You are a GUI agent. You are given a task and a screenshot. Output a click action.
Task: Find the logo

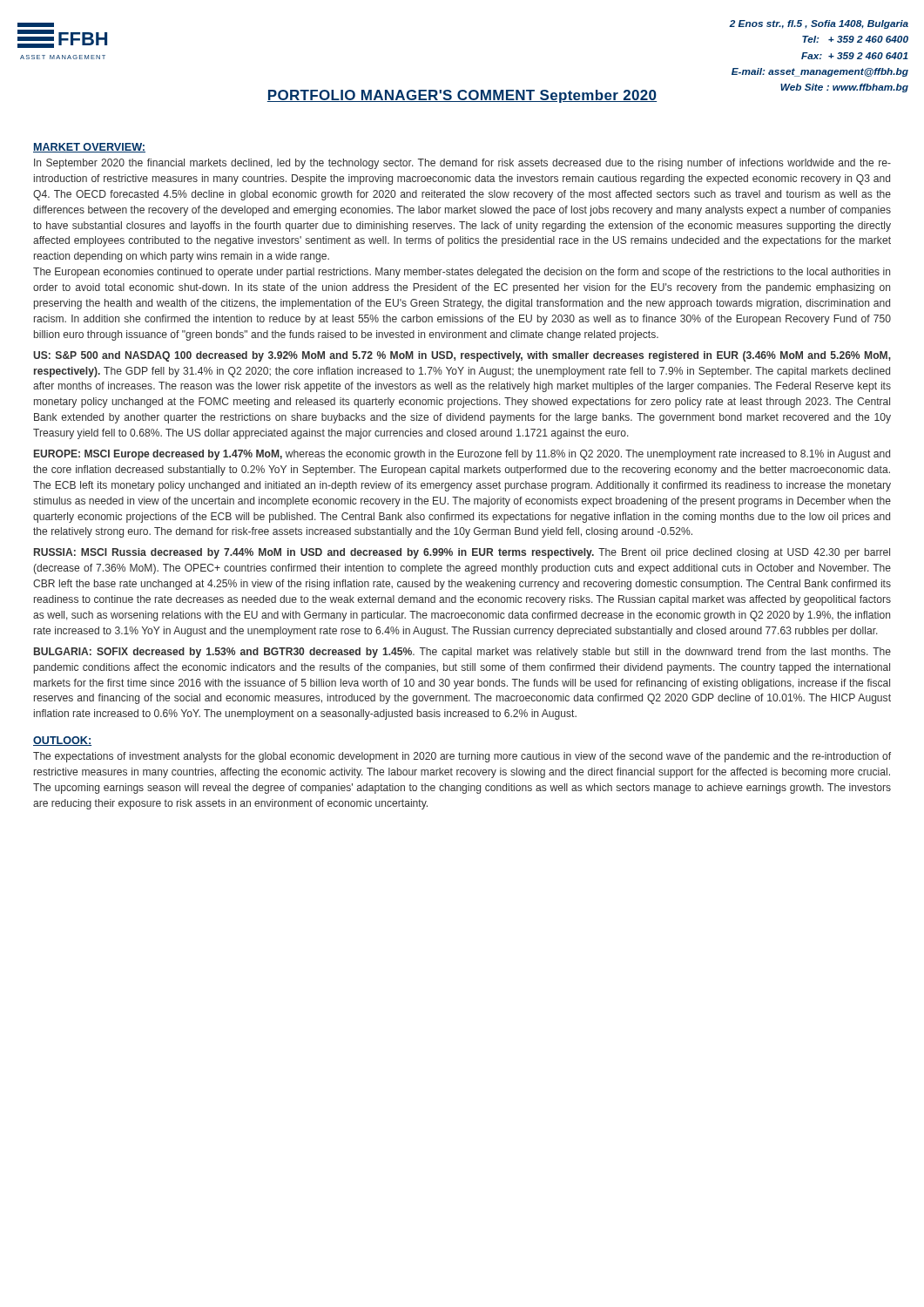[68, 46]
